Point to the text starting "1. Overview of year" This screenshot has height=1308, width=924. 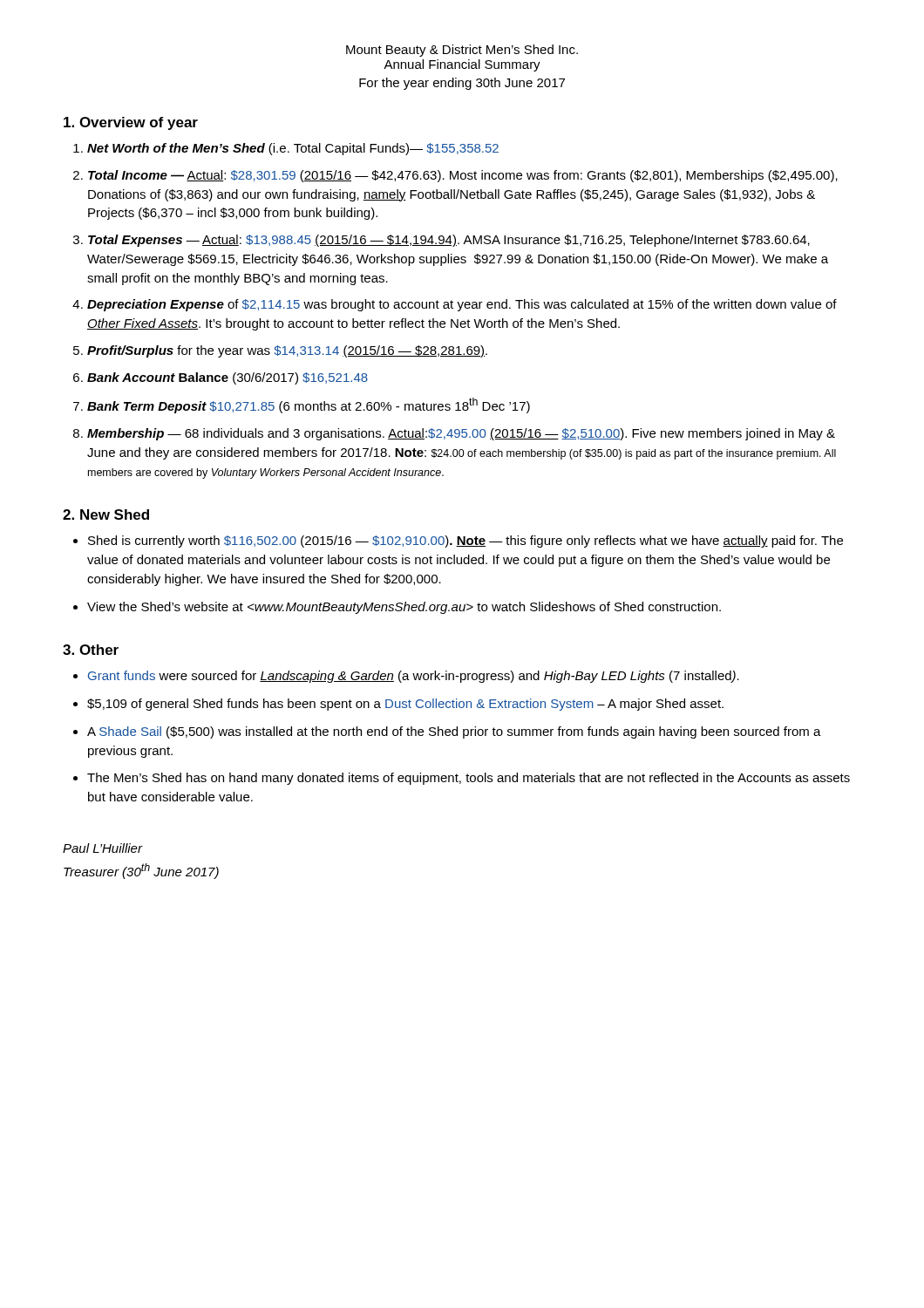pos(130,122)
